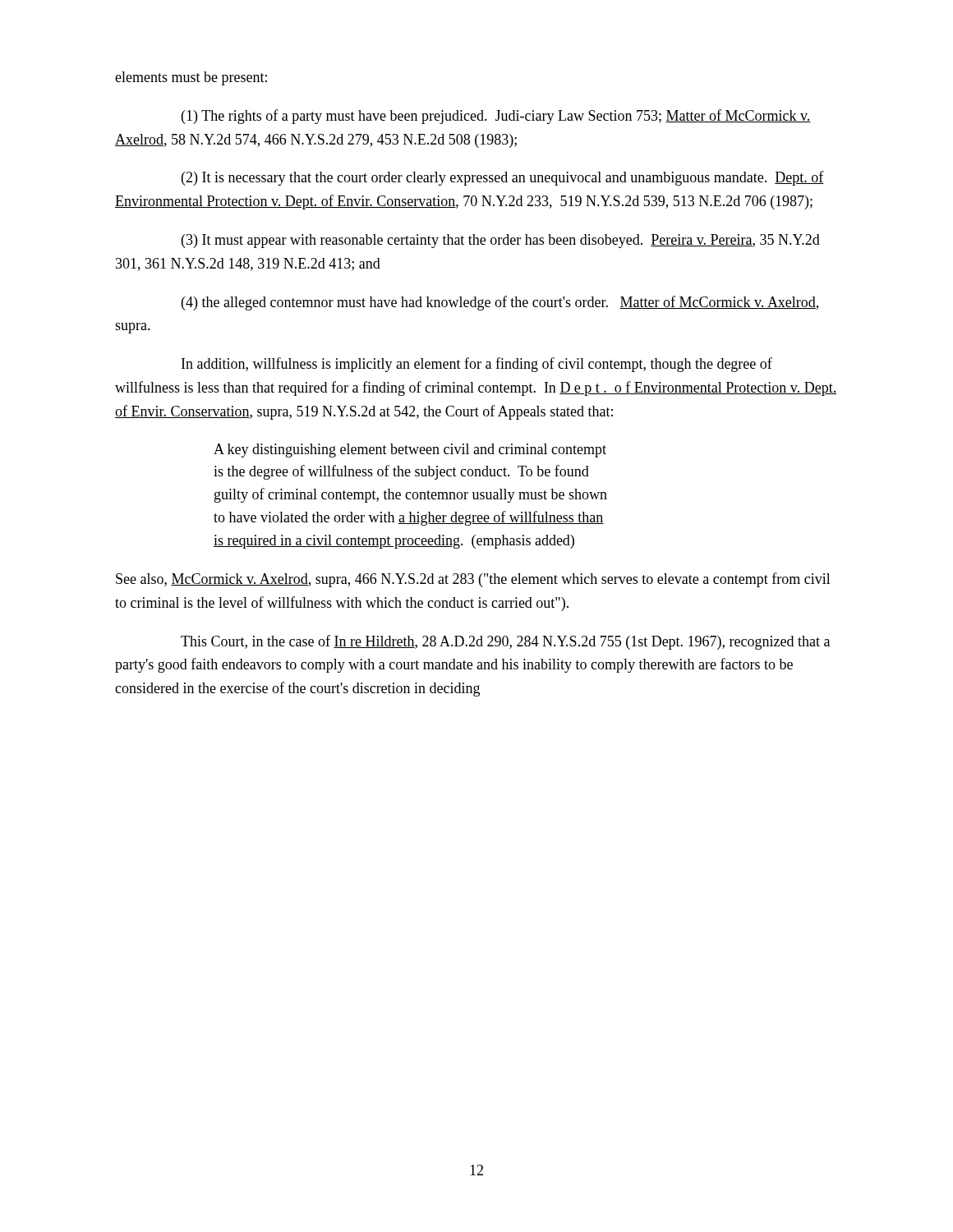Screen dimensions: 1232x953
Task: Point to the region starting "elements must be present:"
Action: (x=191, y=78)
